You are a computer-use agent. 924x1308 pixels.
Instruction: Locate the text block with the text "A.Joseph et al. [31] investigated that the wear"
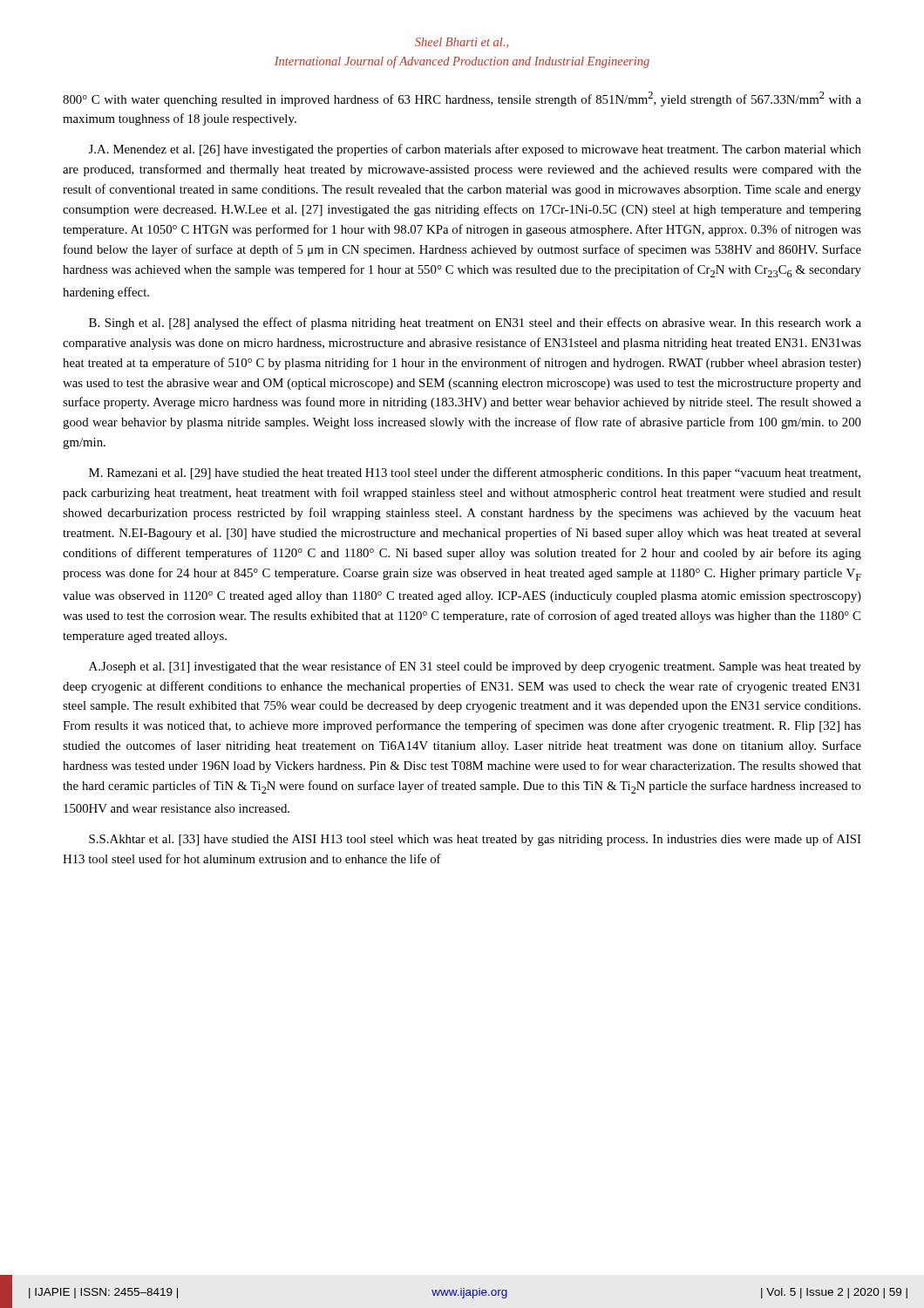tap(462, 738)
